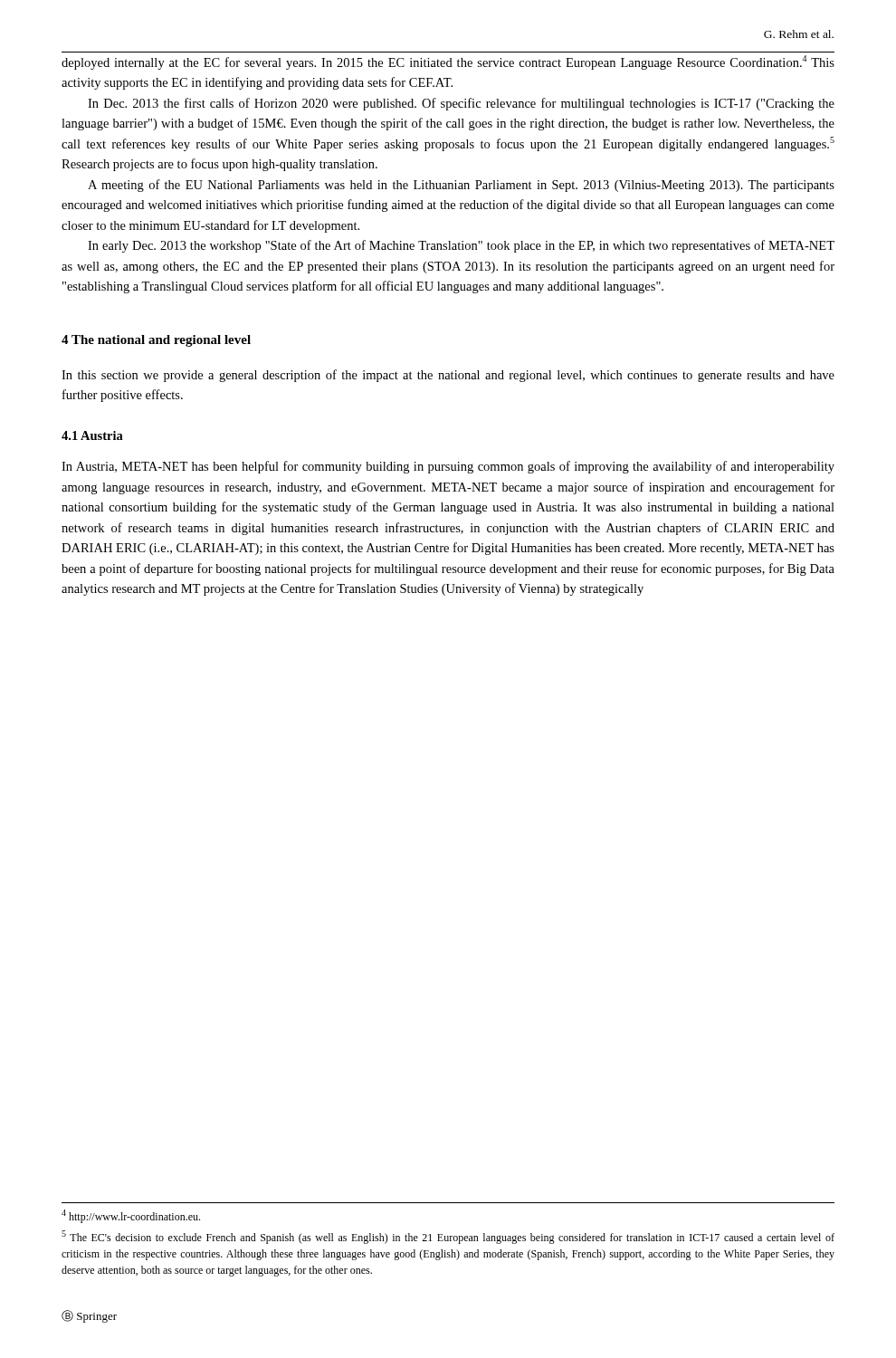Viewport: 896px width, 1358px height.
Task: Click where it says "4 The national and regional level"
Action: 156,339
